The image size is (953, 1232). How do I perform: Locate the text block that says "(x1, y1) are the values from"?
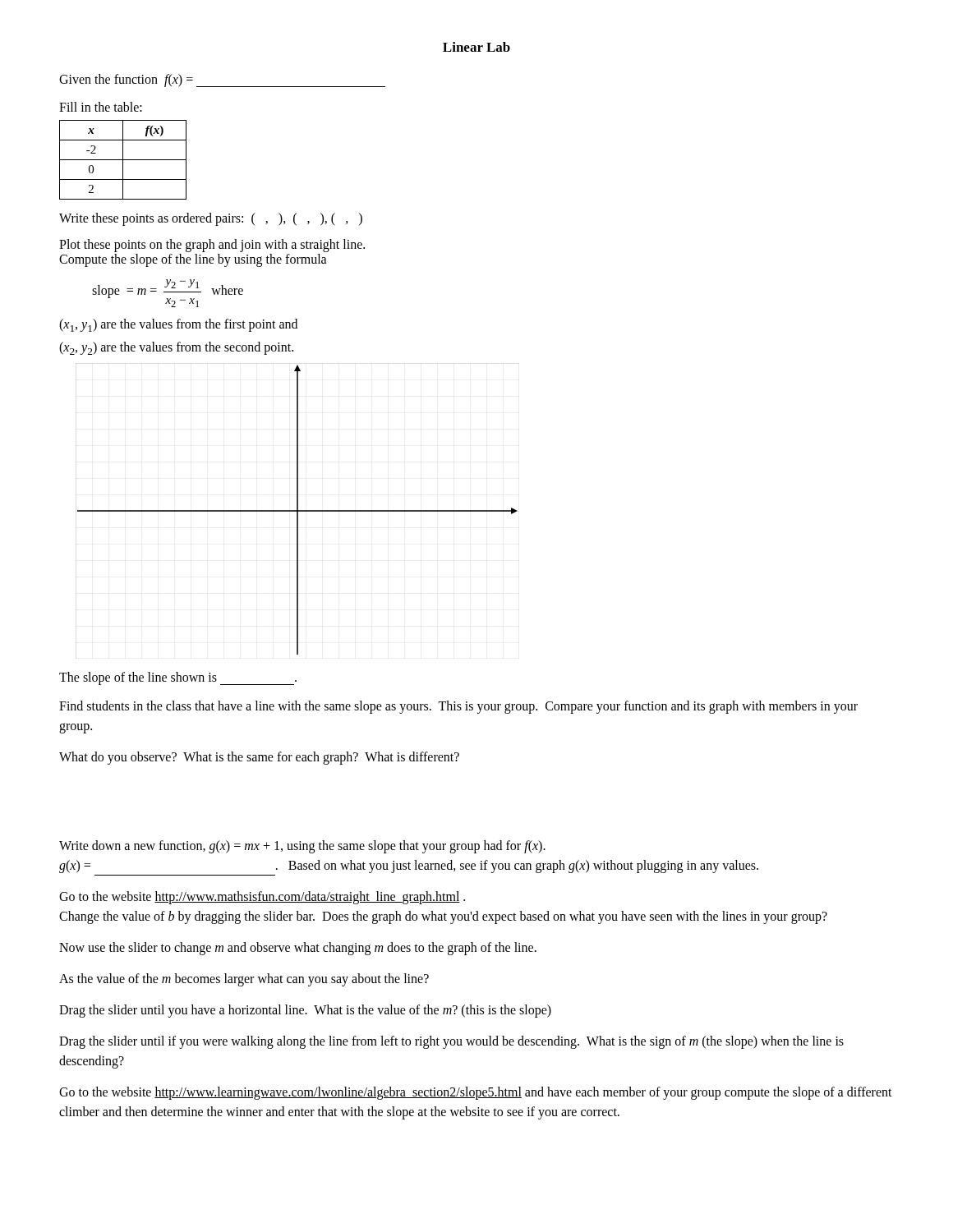(x=179, y=326)
